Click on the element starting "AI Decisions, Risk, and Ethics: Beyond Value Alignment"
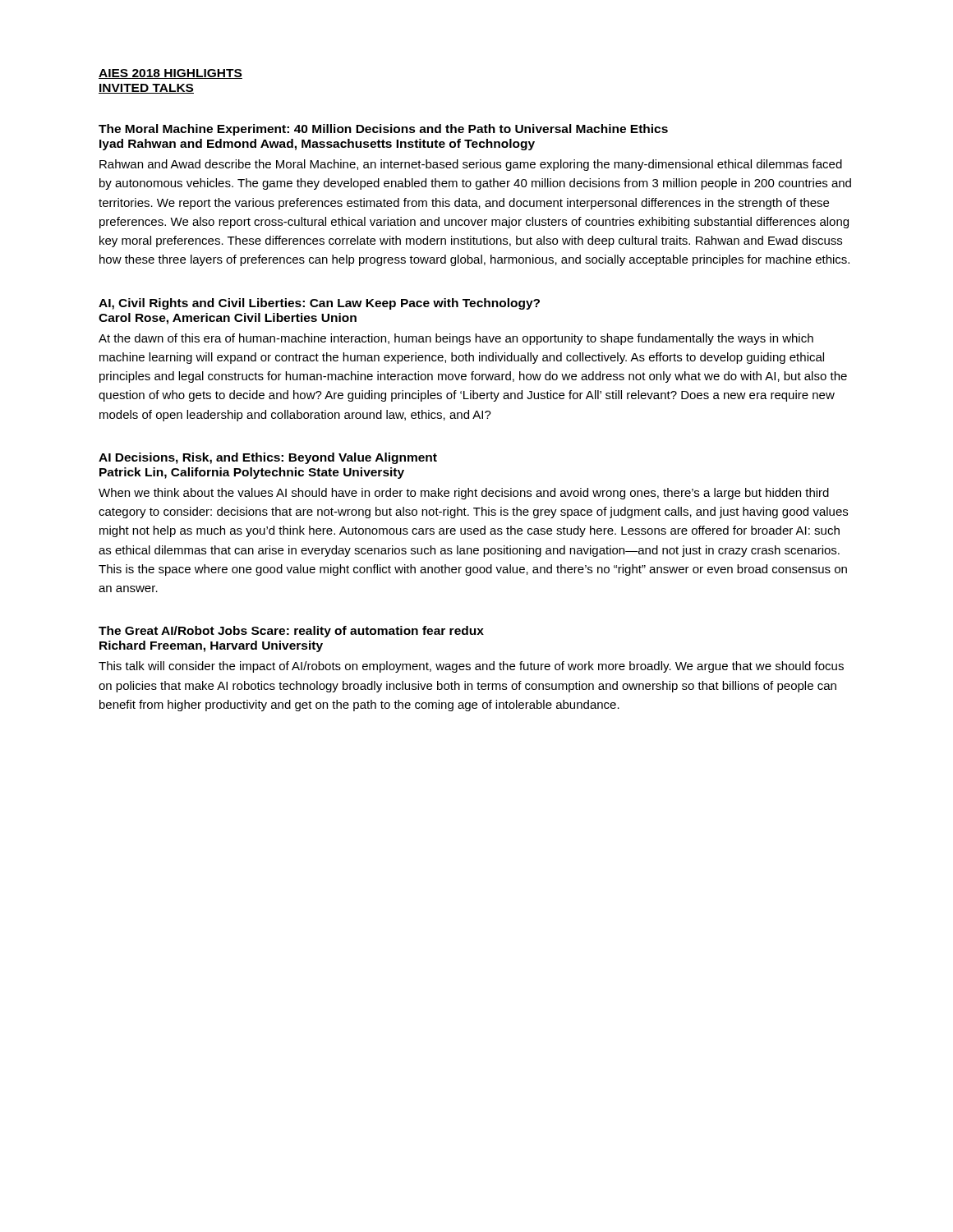The image size is (953, 1232). pyautogui.click(x=268, y=458)
